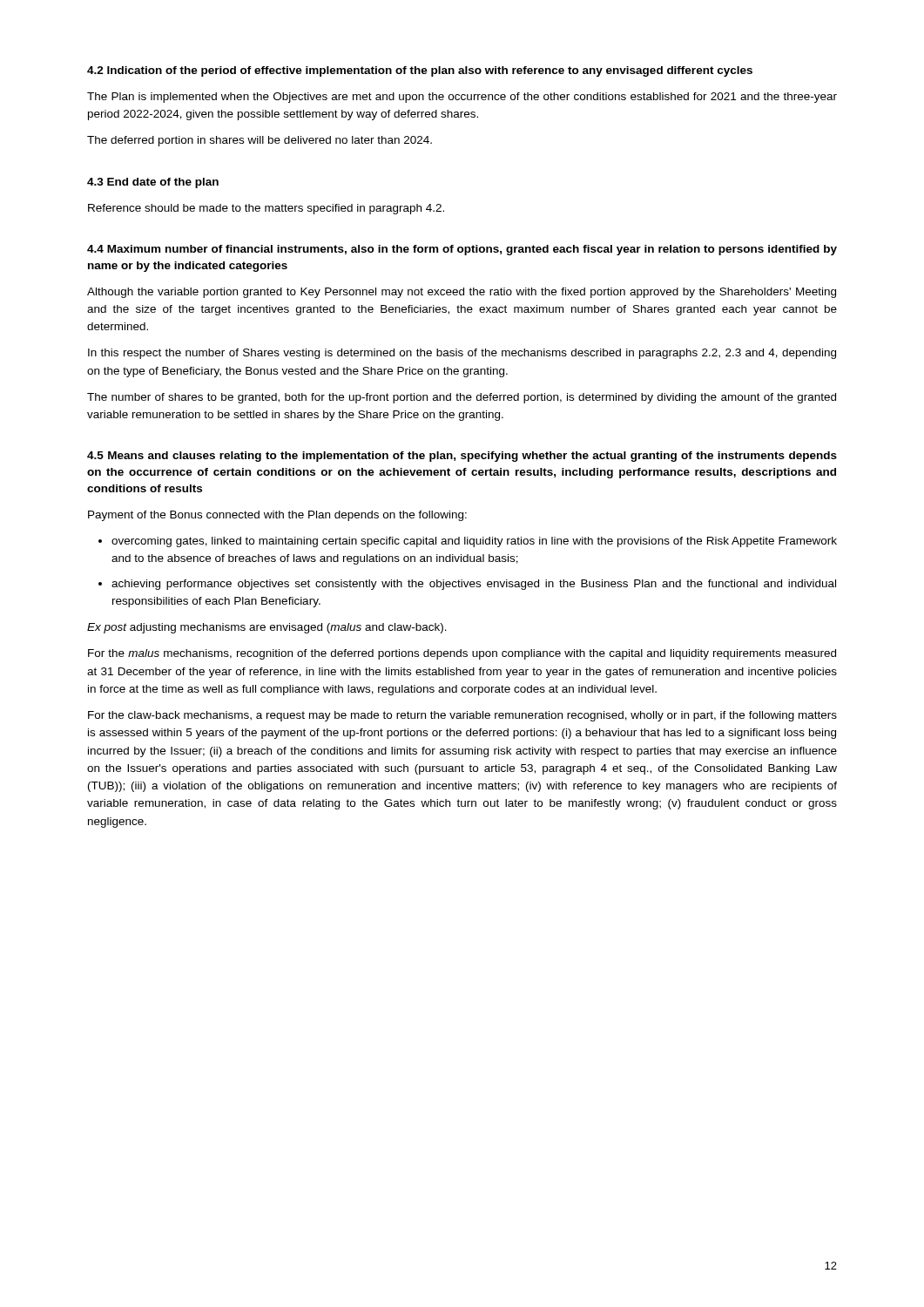The image size is (924, 1307).
Task: Locate the element starting "Although the variable portion granted to Key Personnel"
Action: tap(462, 309)
